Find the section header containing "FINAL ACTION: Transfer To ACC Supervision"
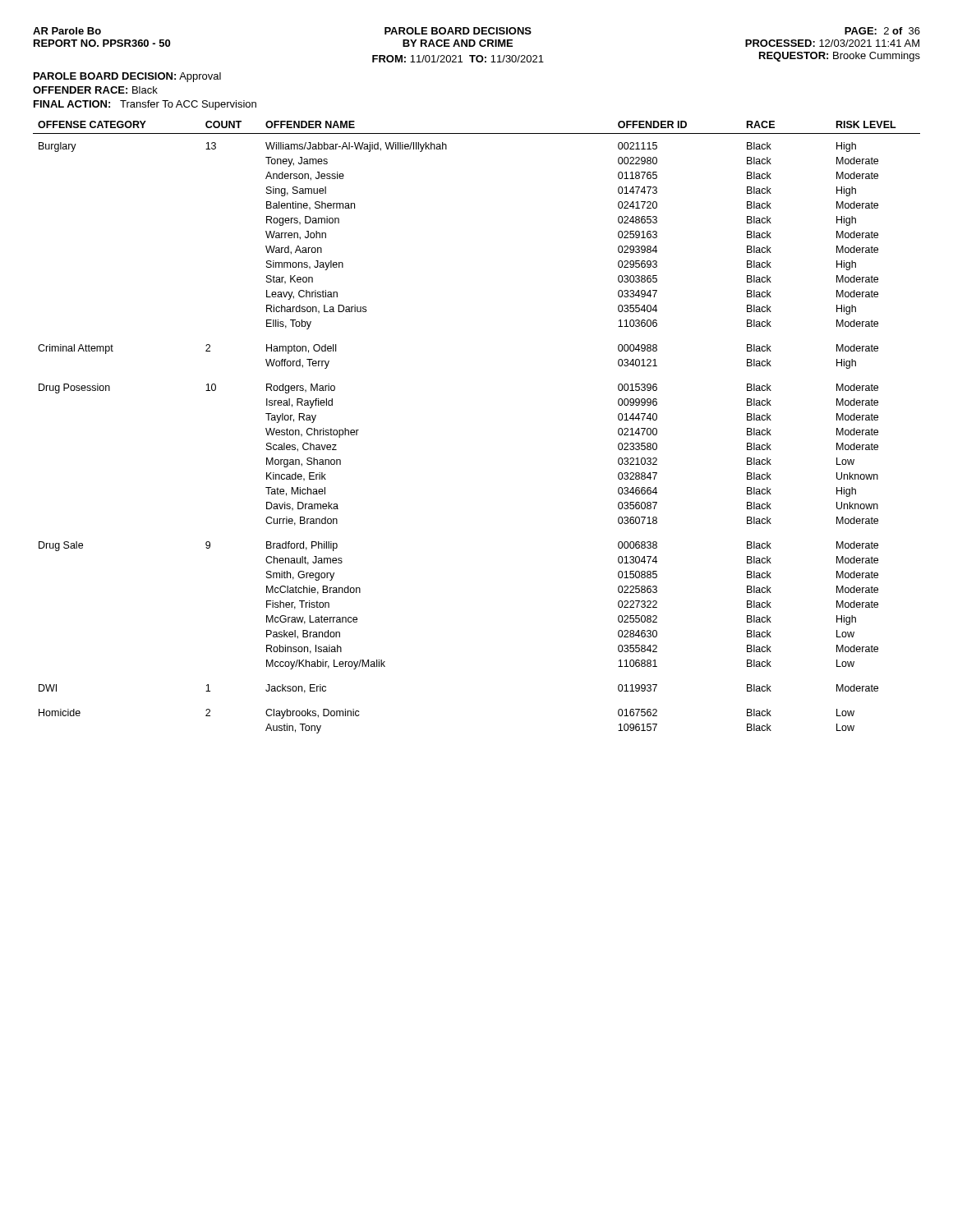Screen dimensions: 1232x953 coord(145,104)
